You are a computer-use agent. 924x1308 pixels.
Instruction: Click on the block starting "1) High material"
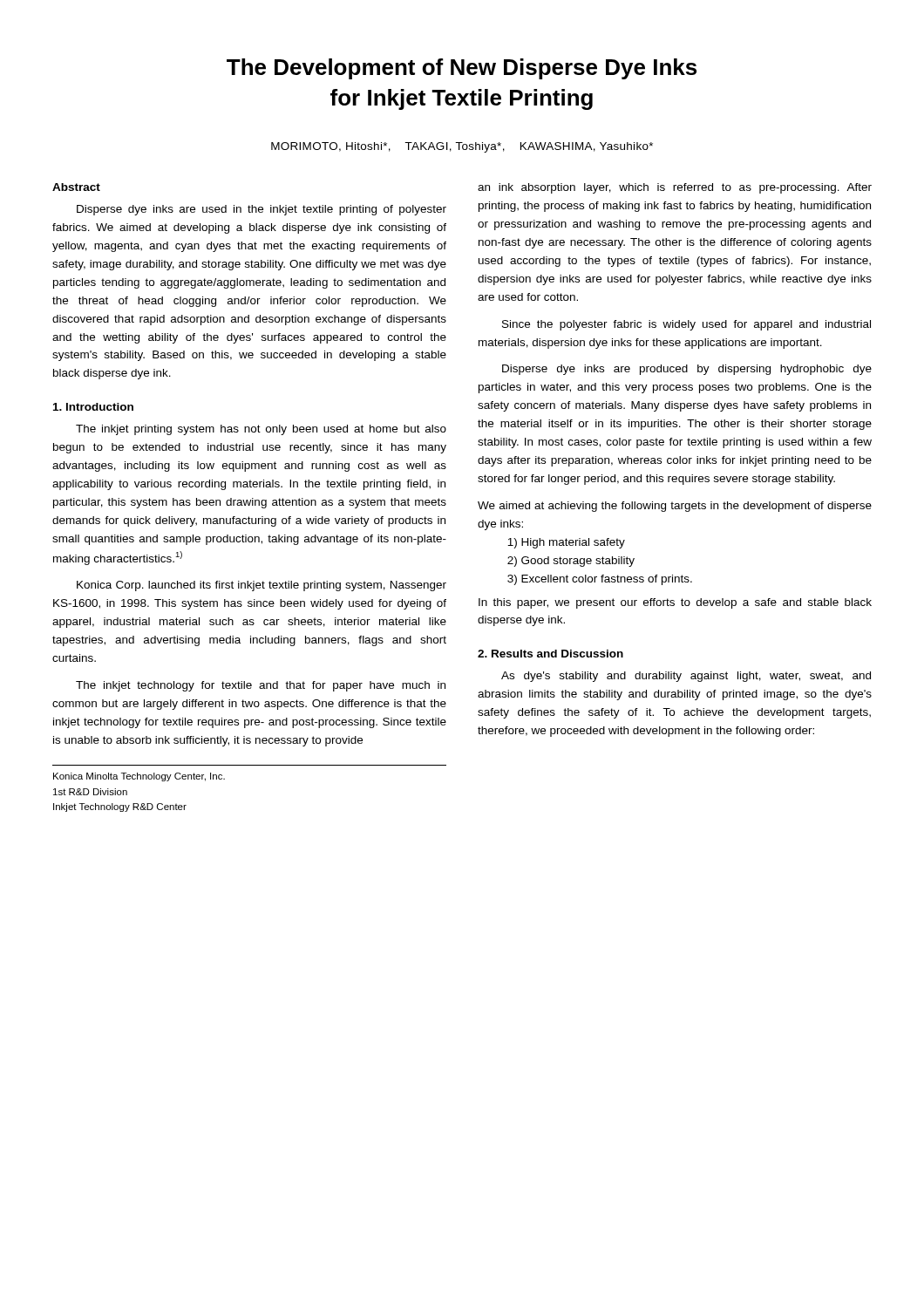[x=566, y=542]
